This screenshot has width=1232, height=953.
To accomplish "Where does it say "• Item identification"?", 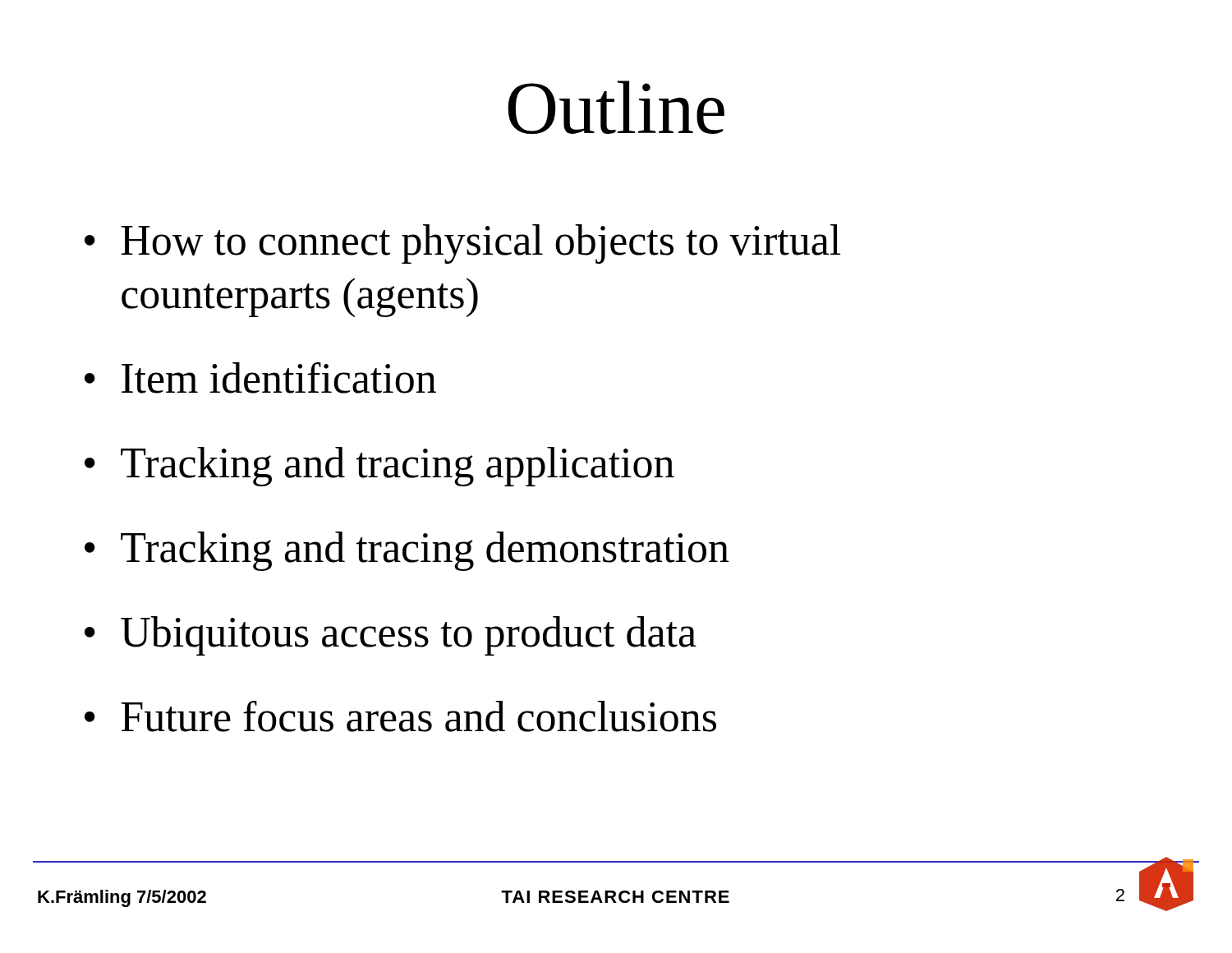I will coord(259,378).
